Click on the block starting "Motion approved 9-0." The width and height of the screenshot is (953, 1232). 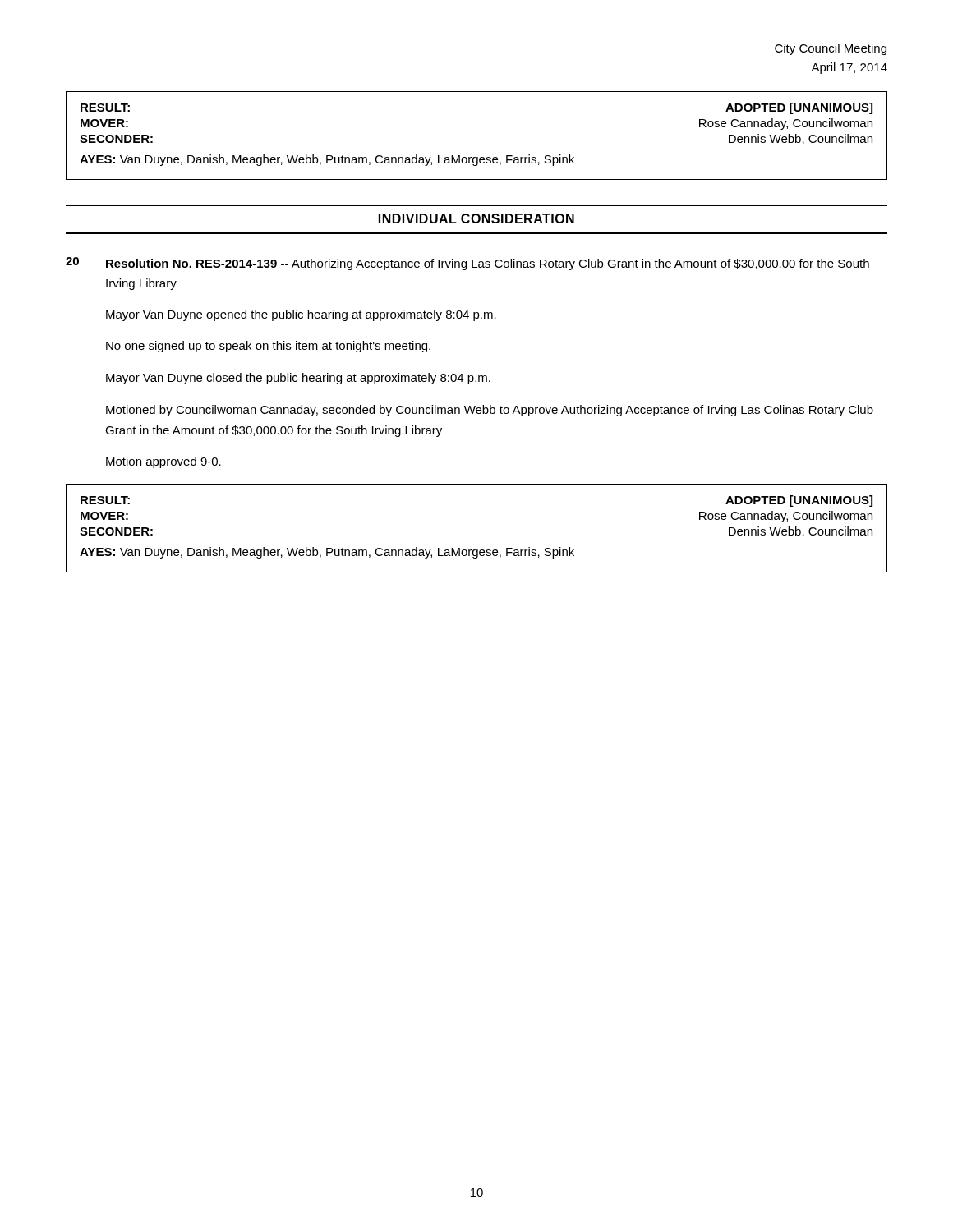(x=163, y=461)
